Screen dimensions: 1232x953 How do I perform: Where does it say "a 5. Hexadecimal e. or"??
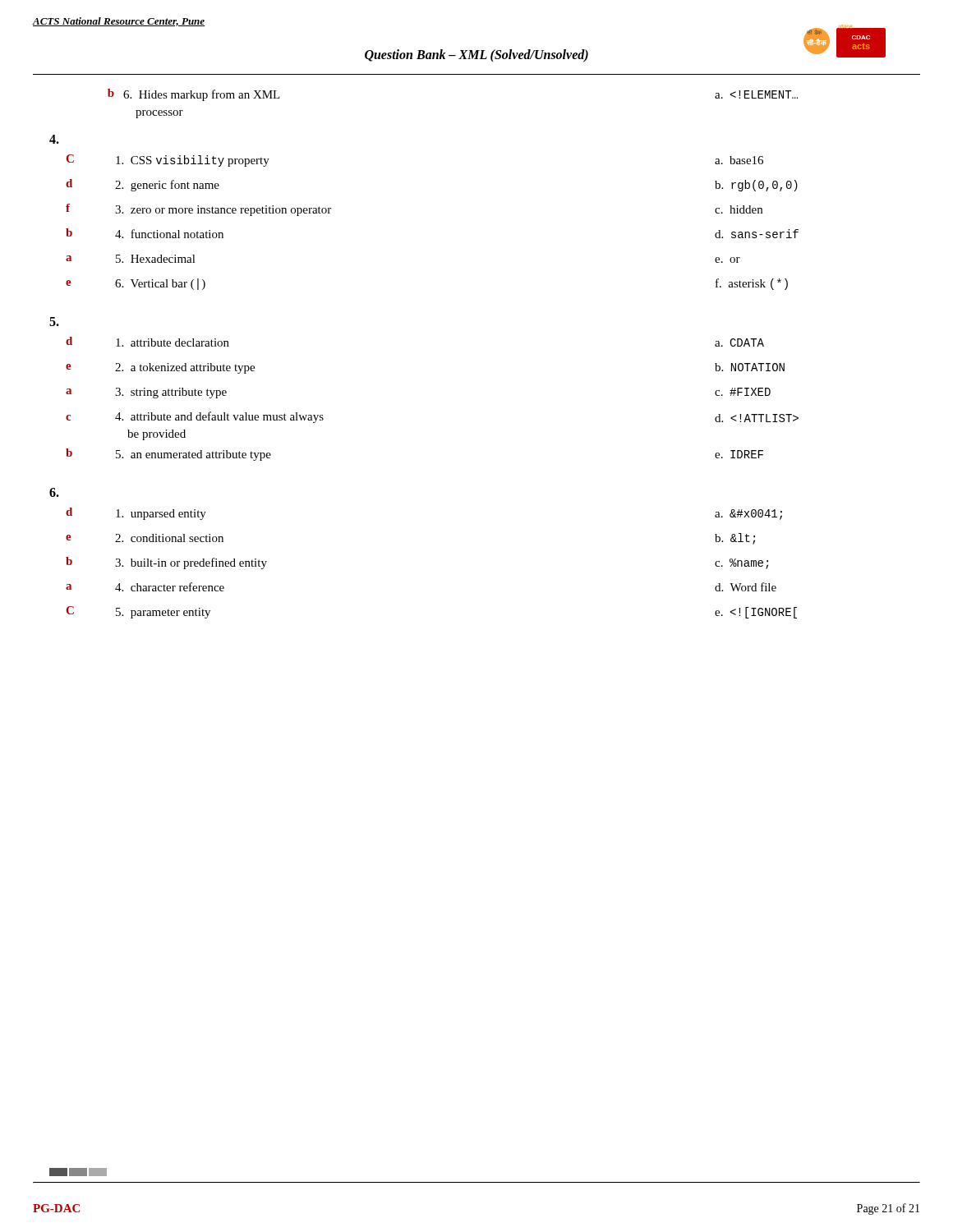click(69, 258)
